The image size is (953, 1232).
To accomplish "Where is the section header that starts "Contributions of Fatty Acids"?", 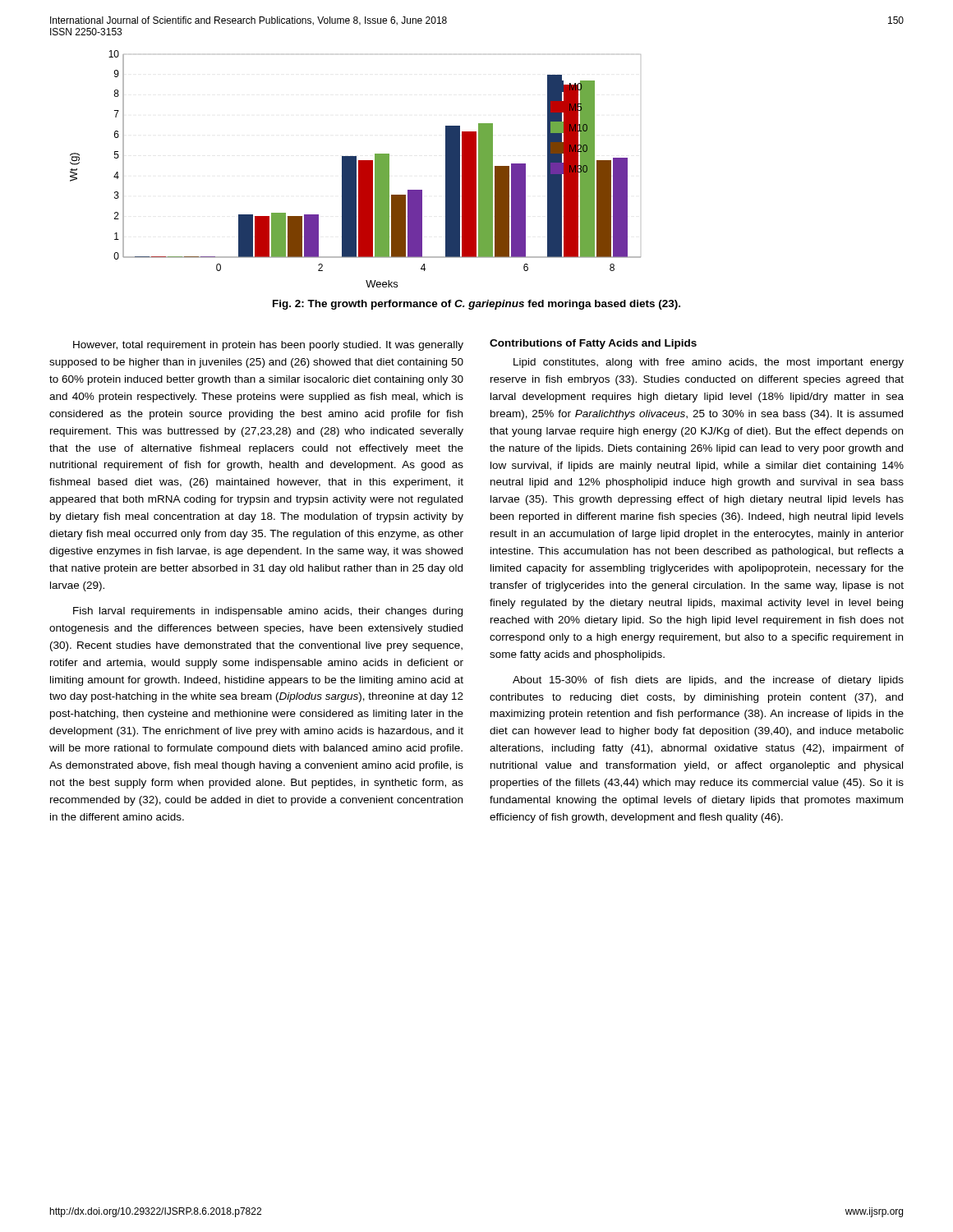I will pyautogui.click(x=593, y=343).
